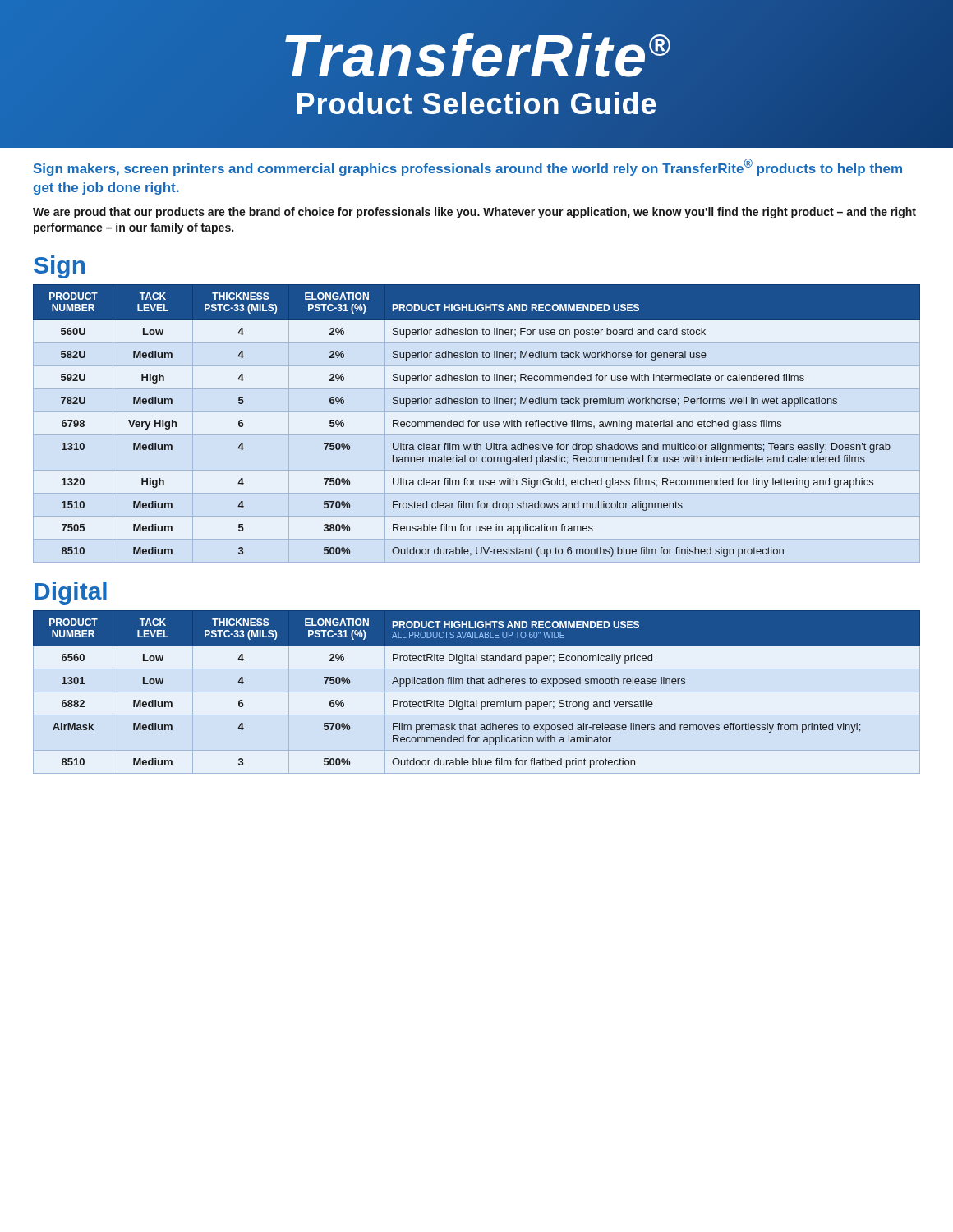This screenshot has height=1232, width=953.
Task: Locate the title that reads "TransferRite® Product Selection Guide"
Action: tap(476, 72)
